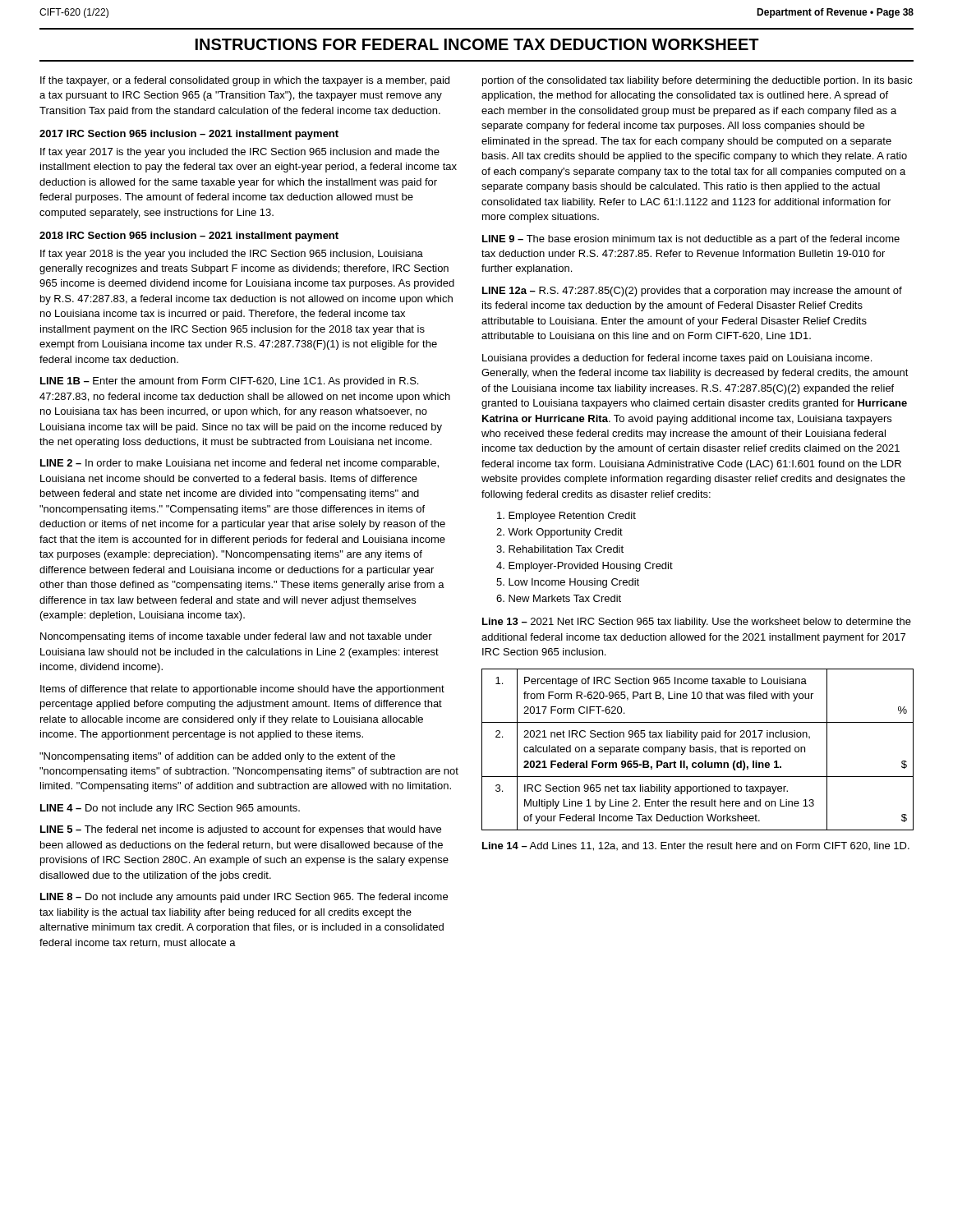Viewport: 953px width, 1232px height.
Task: Click on the element starting "6. New Markets Tax"
Action: 559,599
